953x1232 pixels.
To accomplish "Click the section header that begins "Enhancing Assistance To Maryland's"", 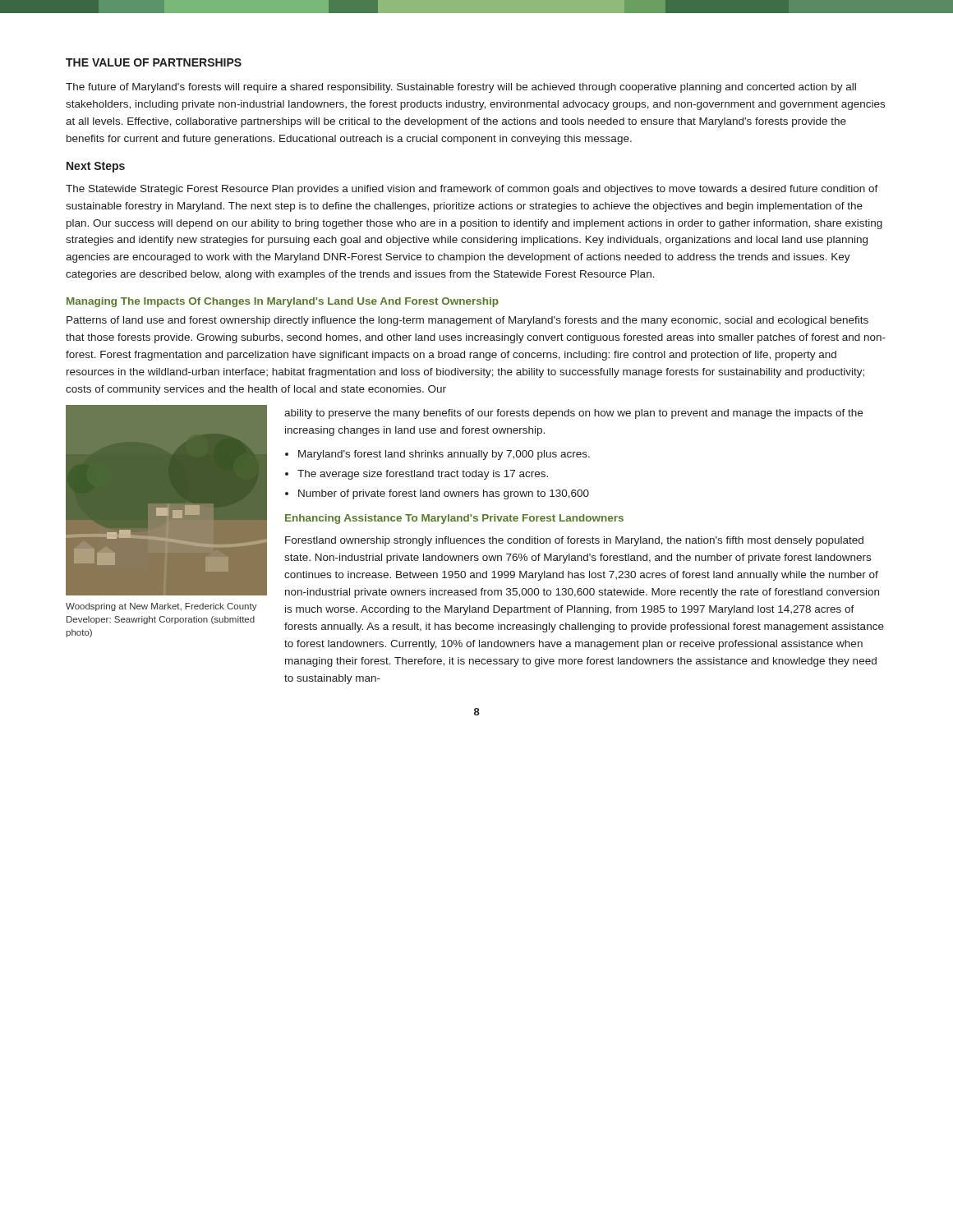I will (454, 518).
